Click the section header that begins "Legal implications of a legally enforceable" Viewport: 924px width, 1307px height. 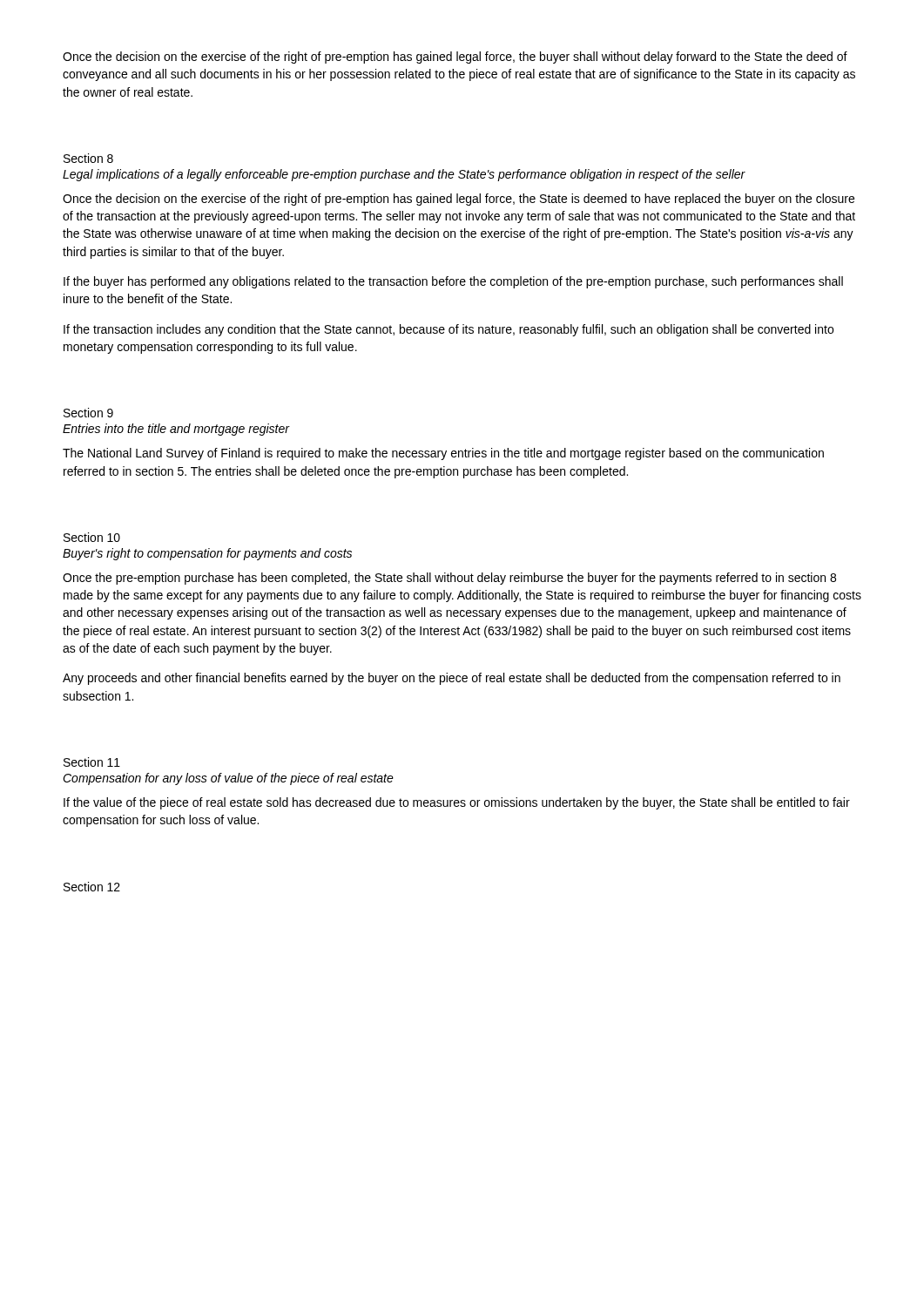click(404, 174)
